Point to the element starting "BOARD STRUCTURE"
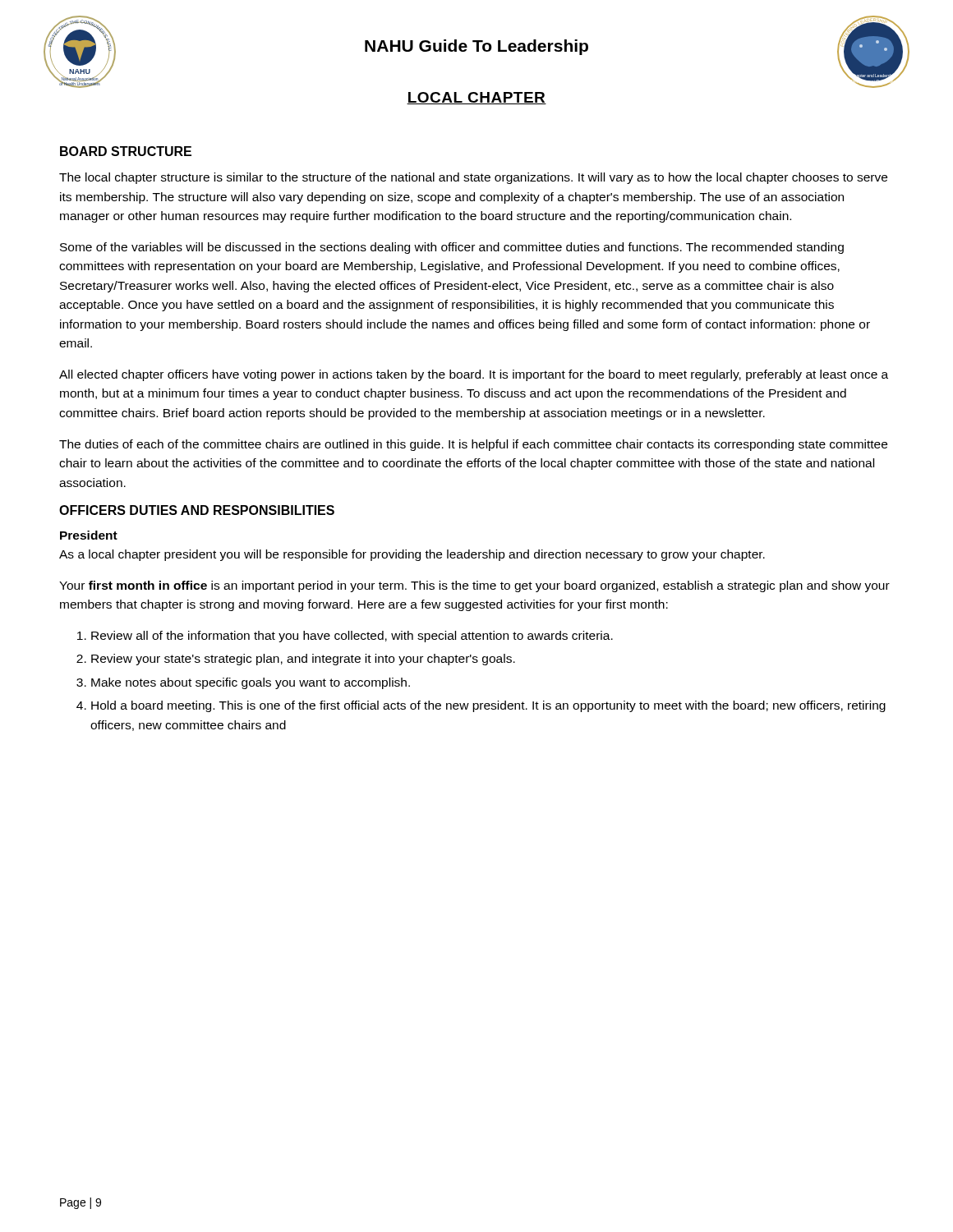953x1232 pixels. pyautogui.click(x=126, y=152)
